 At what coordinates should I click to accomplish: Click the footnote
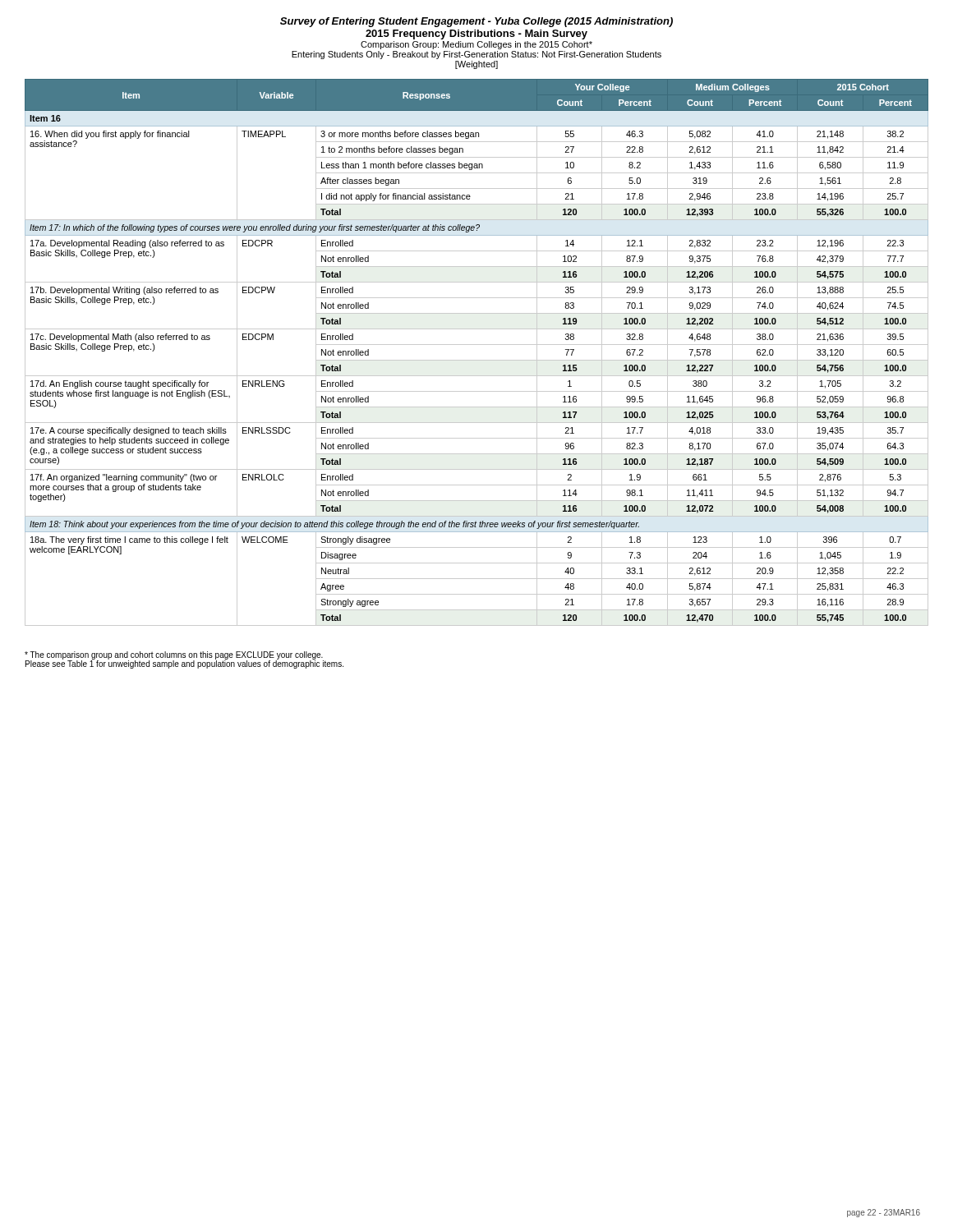point(184,660)
